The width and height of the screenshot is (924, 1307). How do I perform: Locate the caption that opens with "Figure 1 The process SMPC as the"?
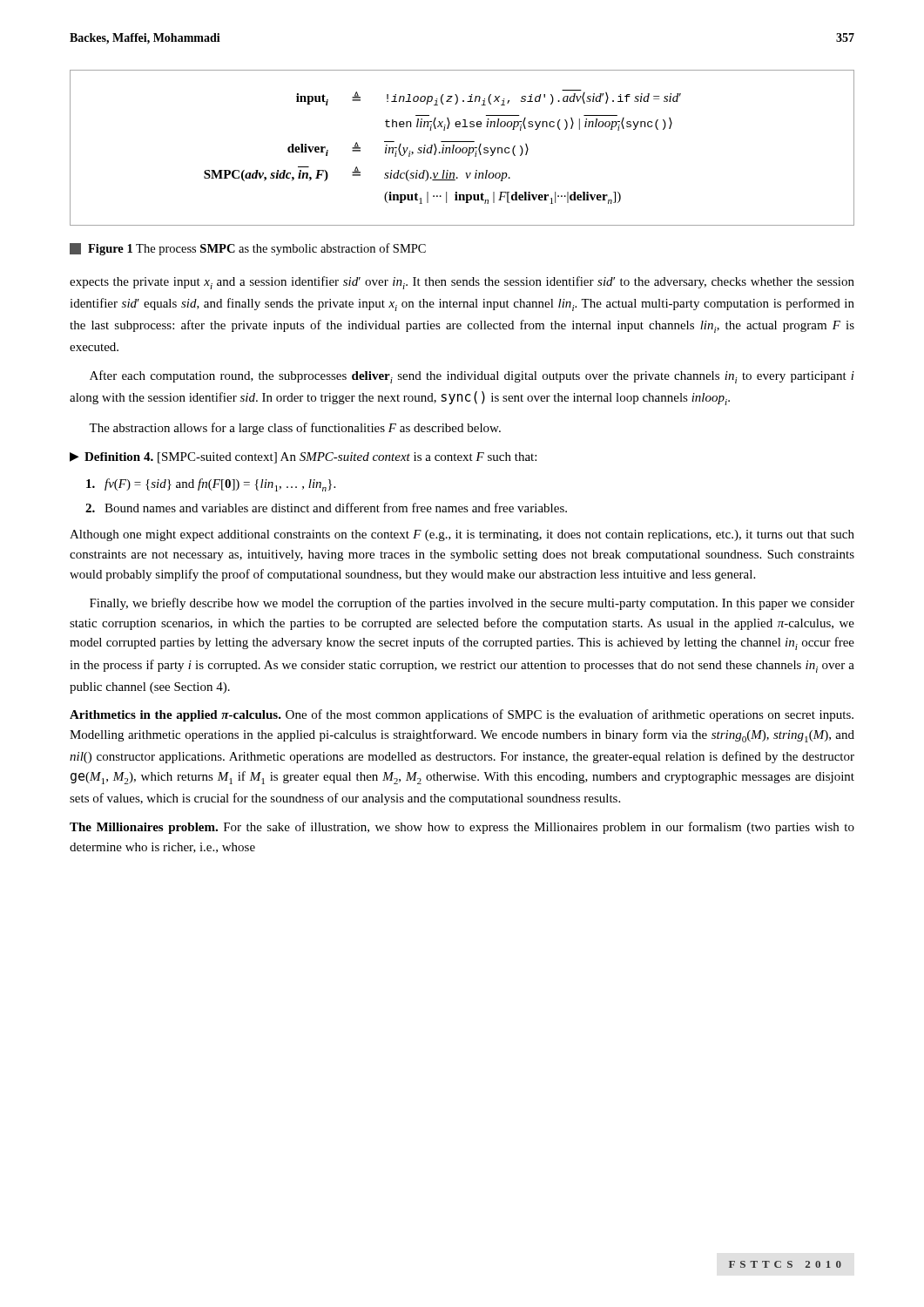pyautogui.click(x=248, y=249)
